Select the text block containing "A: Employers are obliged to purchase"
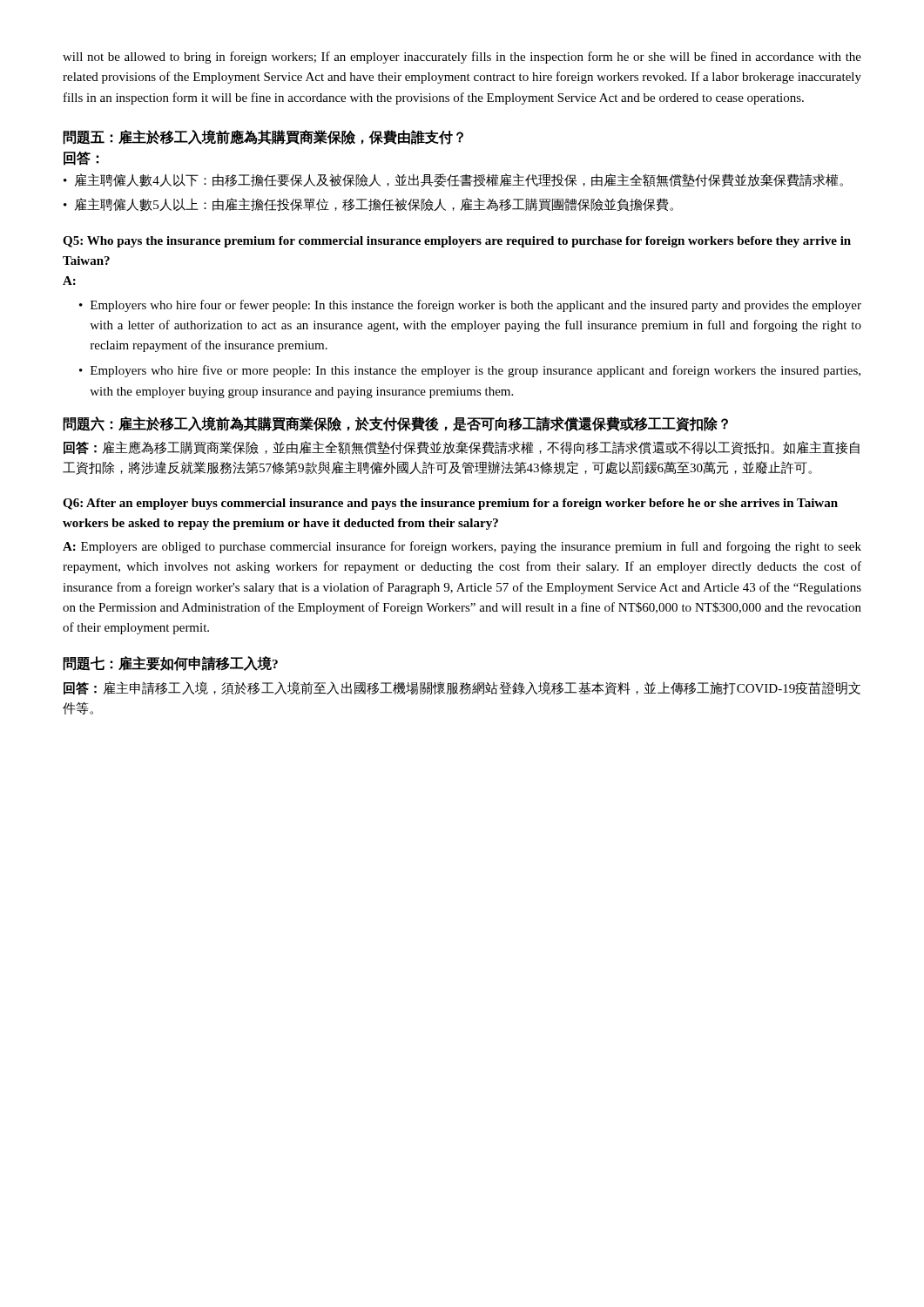The image size is (924, 1307). pos(462,587)
